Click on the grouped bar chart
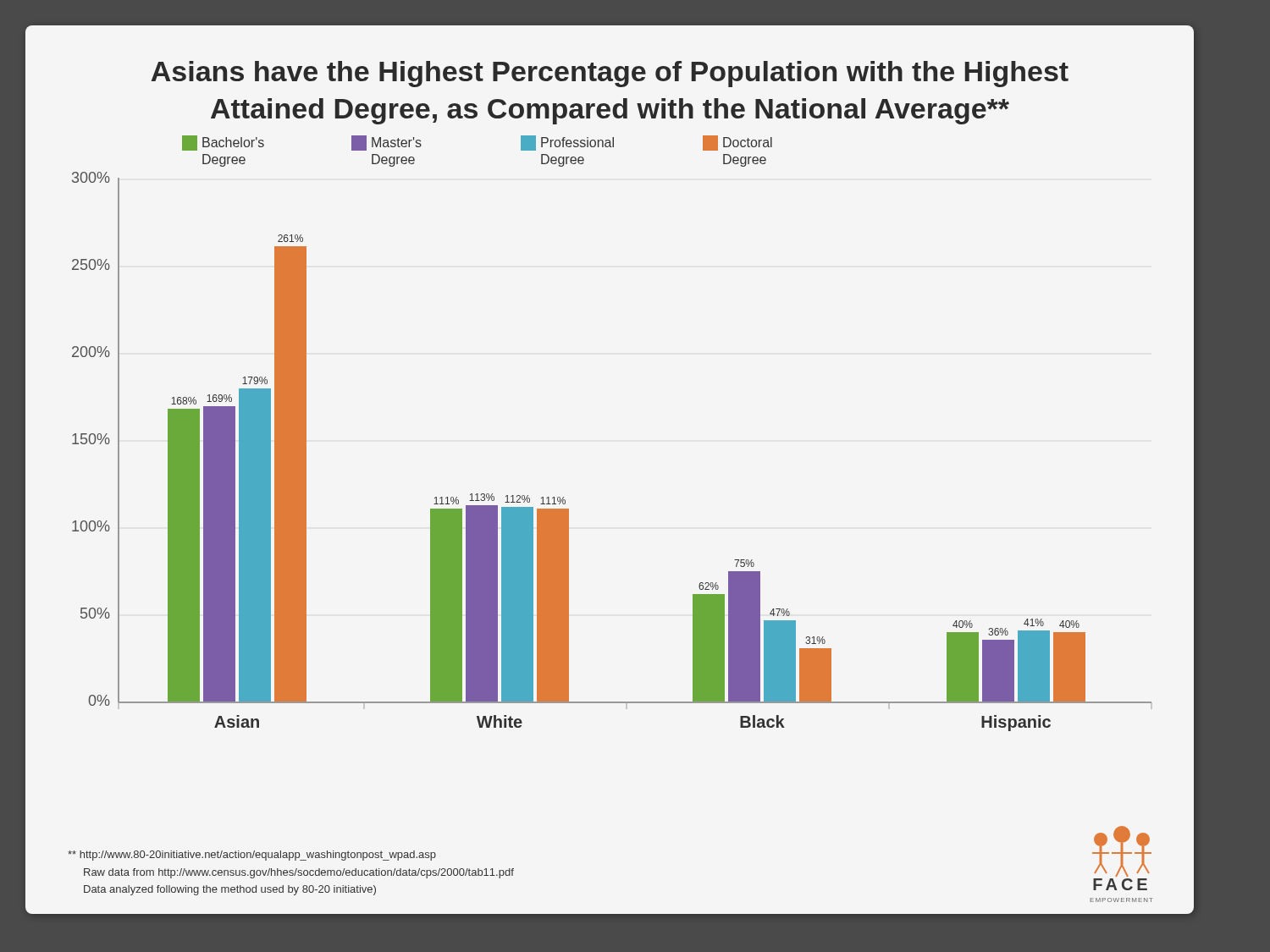Screen dimensions: 952x1270 tap(610, 461)
